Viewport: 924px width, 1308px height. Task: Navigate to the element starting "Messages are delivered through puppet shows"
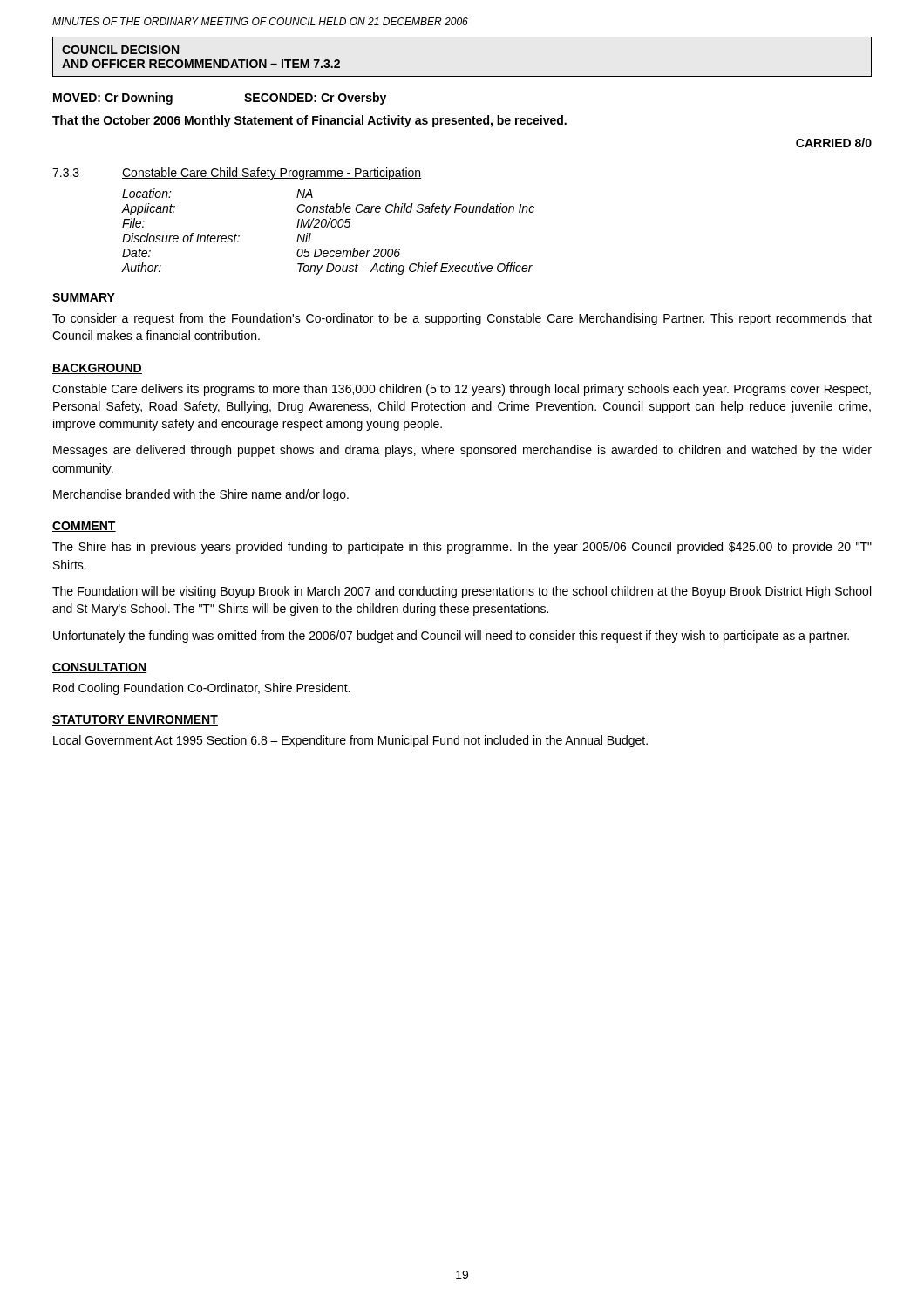(462, 459)
